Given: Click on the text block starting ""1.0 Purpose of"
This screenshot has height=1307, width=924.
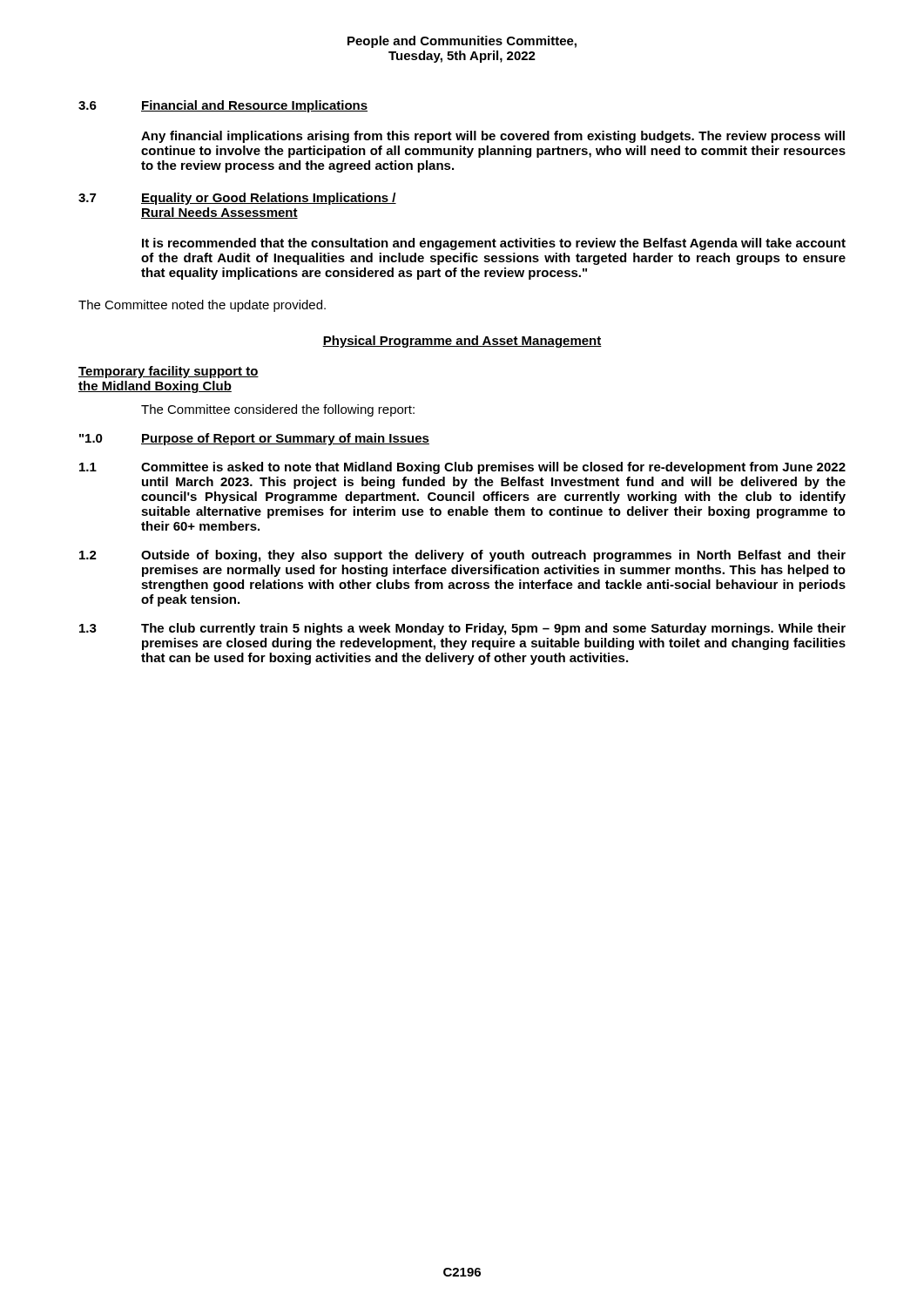Looking at the screenshot, I should (254, 439).
